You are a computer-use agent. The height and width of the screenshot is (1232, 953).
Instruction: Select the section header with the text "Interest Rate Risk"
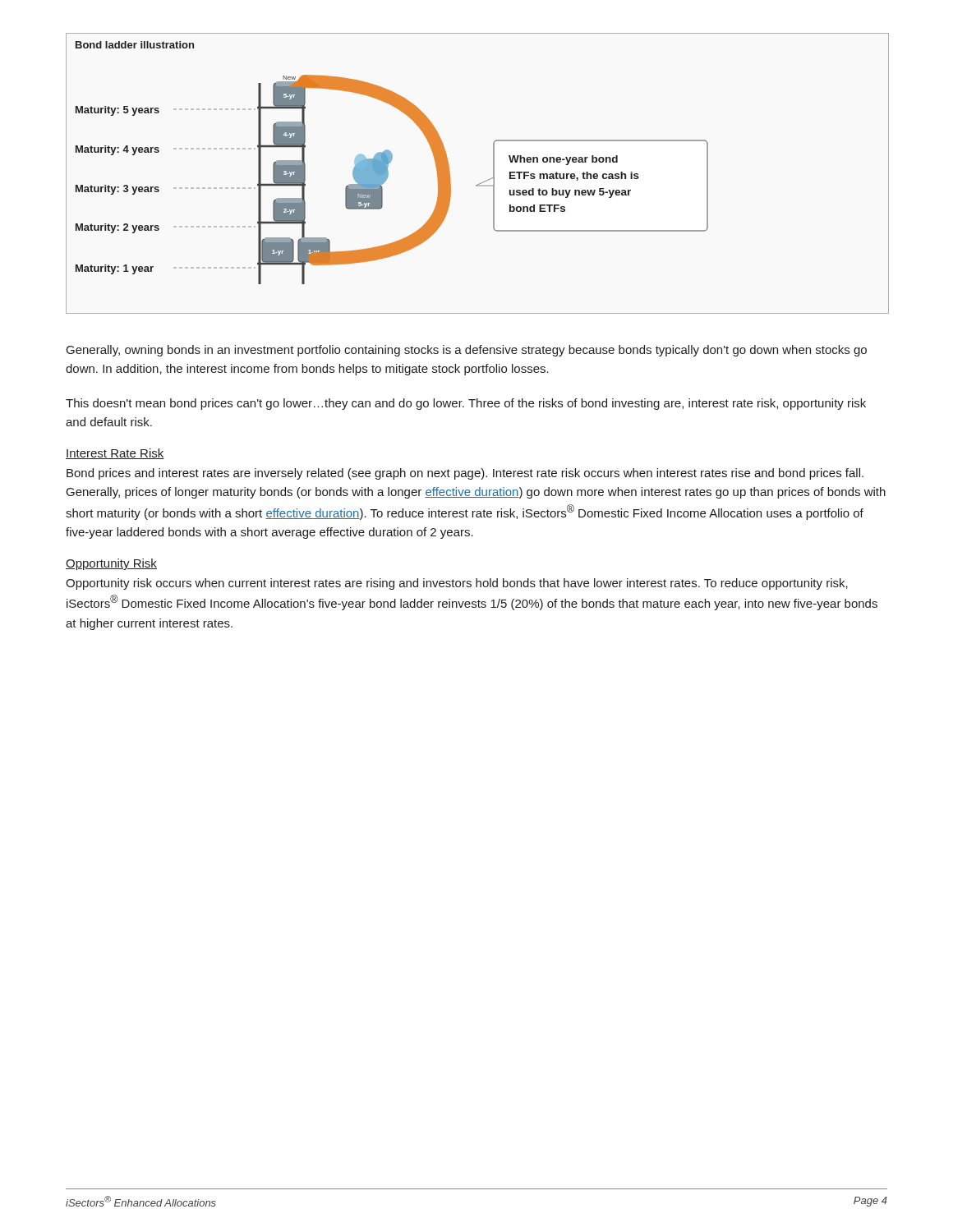pyautogui.click(x=115, y=453)
